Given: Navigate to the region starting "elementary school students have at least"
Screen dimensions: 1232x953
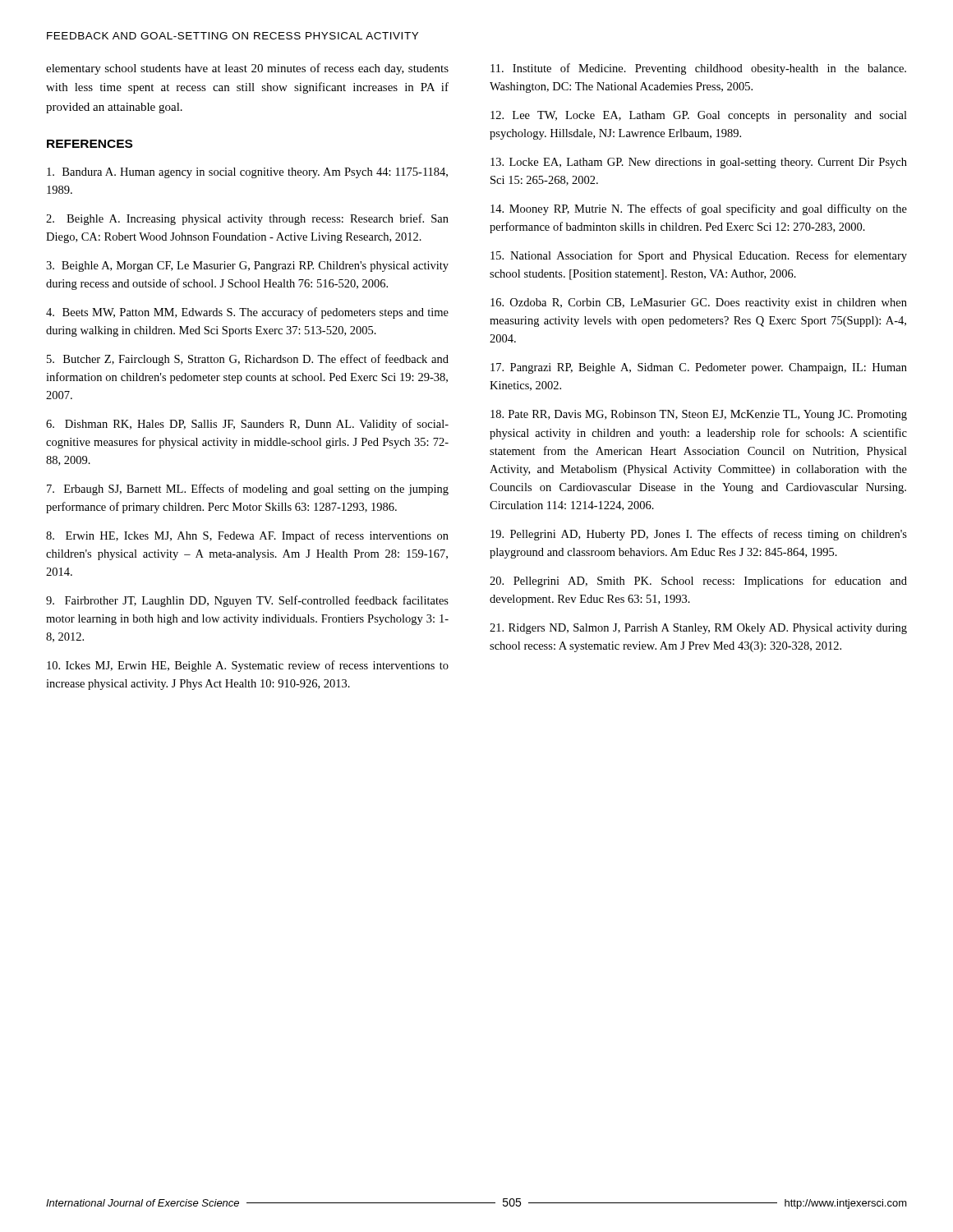Looking at the screenshot, I should point(247,87).
